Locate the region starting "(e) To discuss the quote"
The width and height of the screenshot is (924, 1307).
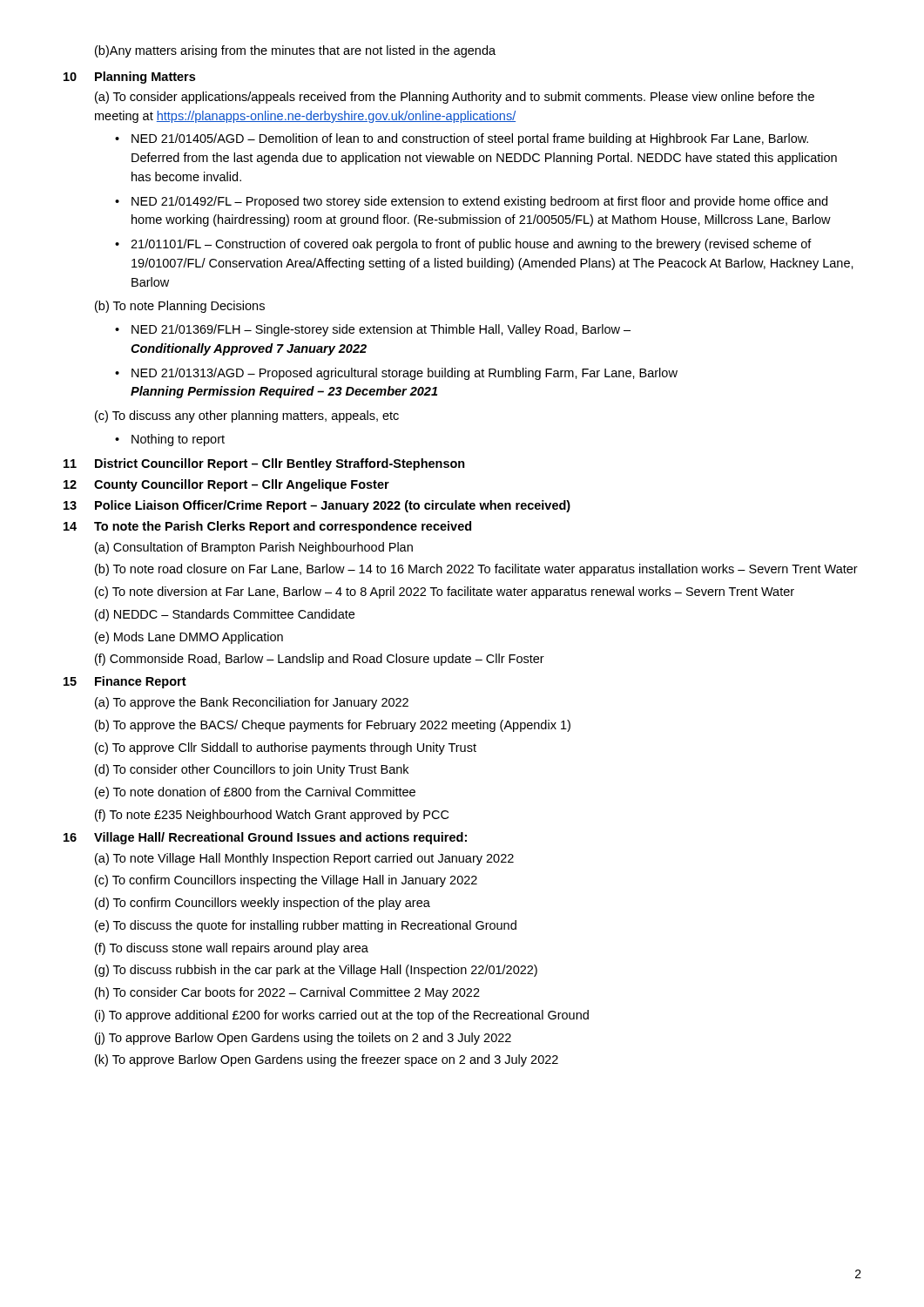point(306,925)
